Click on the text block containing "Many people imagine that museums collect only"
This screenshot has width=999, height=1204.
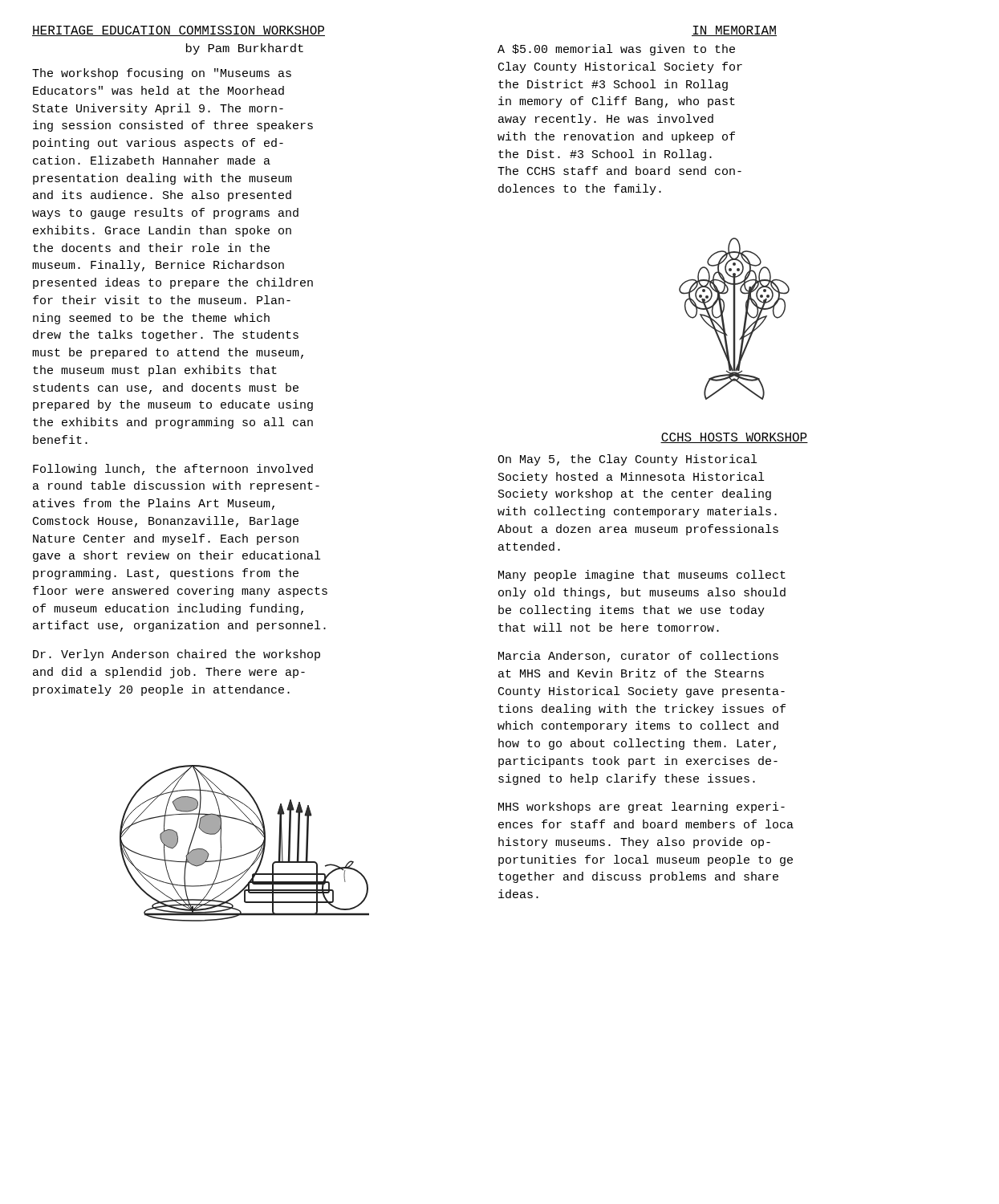tap(734, 603)
